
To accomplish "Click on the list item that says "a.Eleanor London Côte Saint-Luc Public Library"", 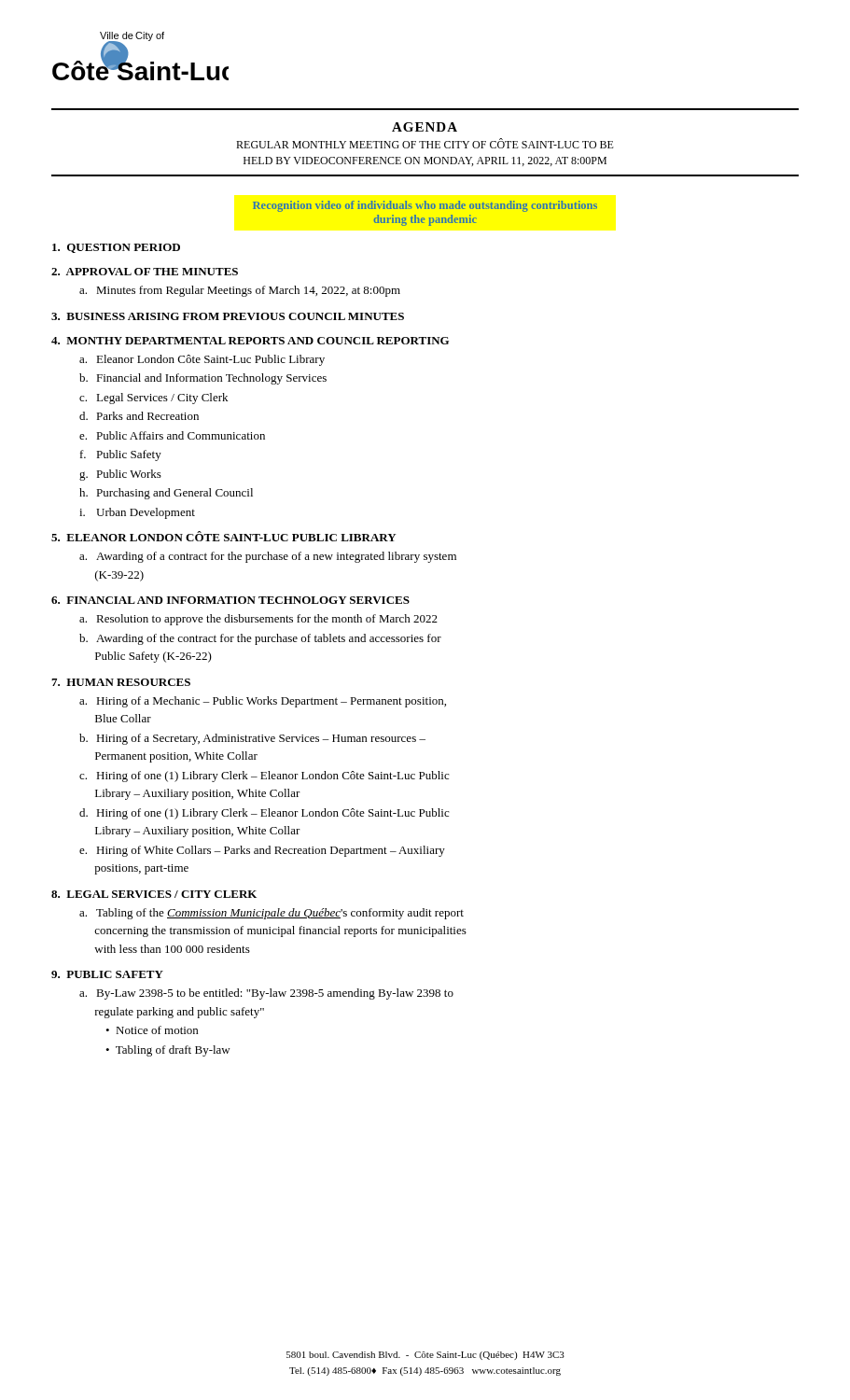I will point(202,359).
